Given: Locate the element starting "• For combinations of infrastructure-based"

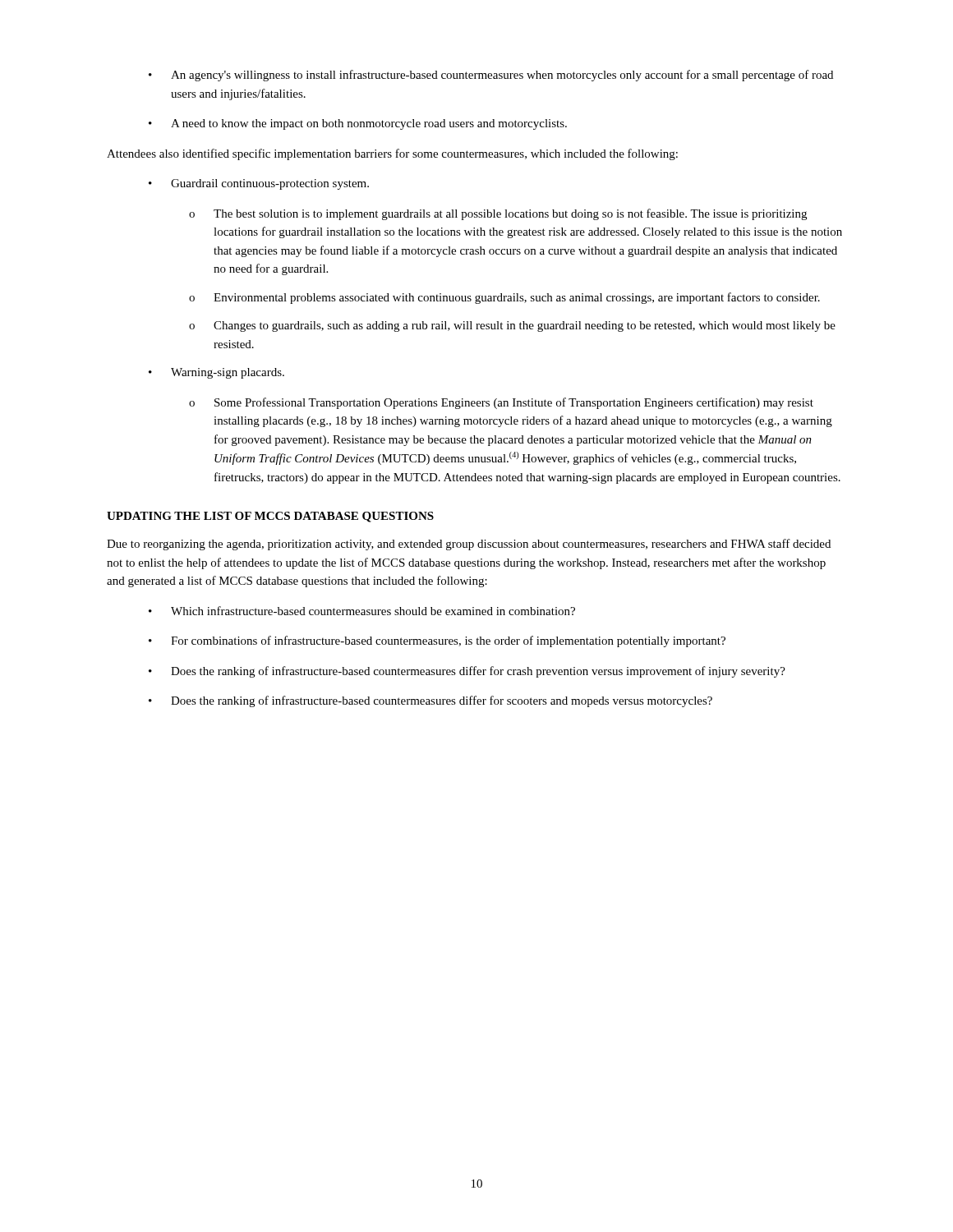Looking at the screenshot, I should (x=437, y=641).
